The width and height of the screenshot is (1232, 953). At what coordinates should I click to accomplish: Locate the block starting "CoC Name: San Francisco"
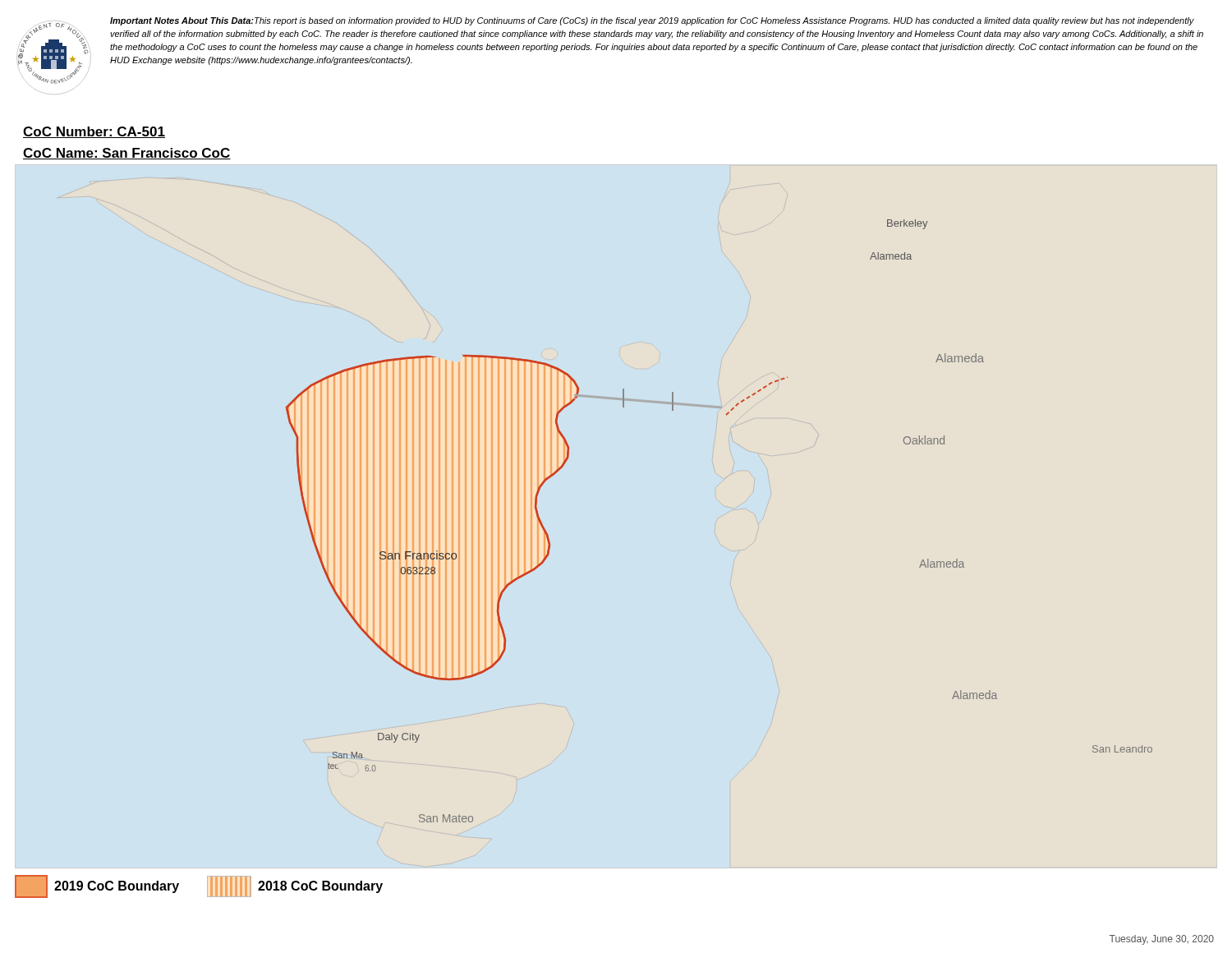[127, 153]
